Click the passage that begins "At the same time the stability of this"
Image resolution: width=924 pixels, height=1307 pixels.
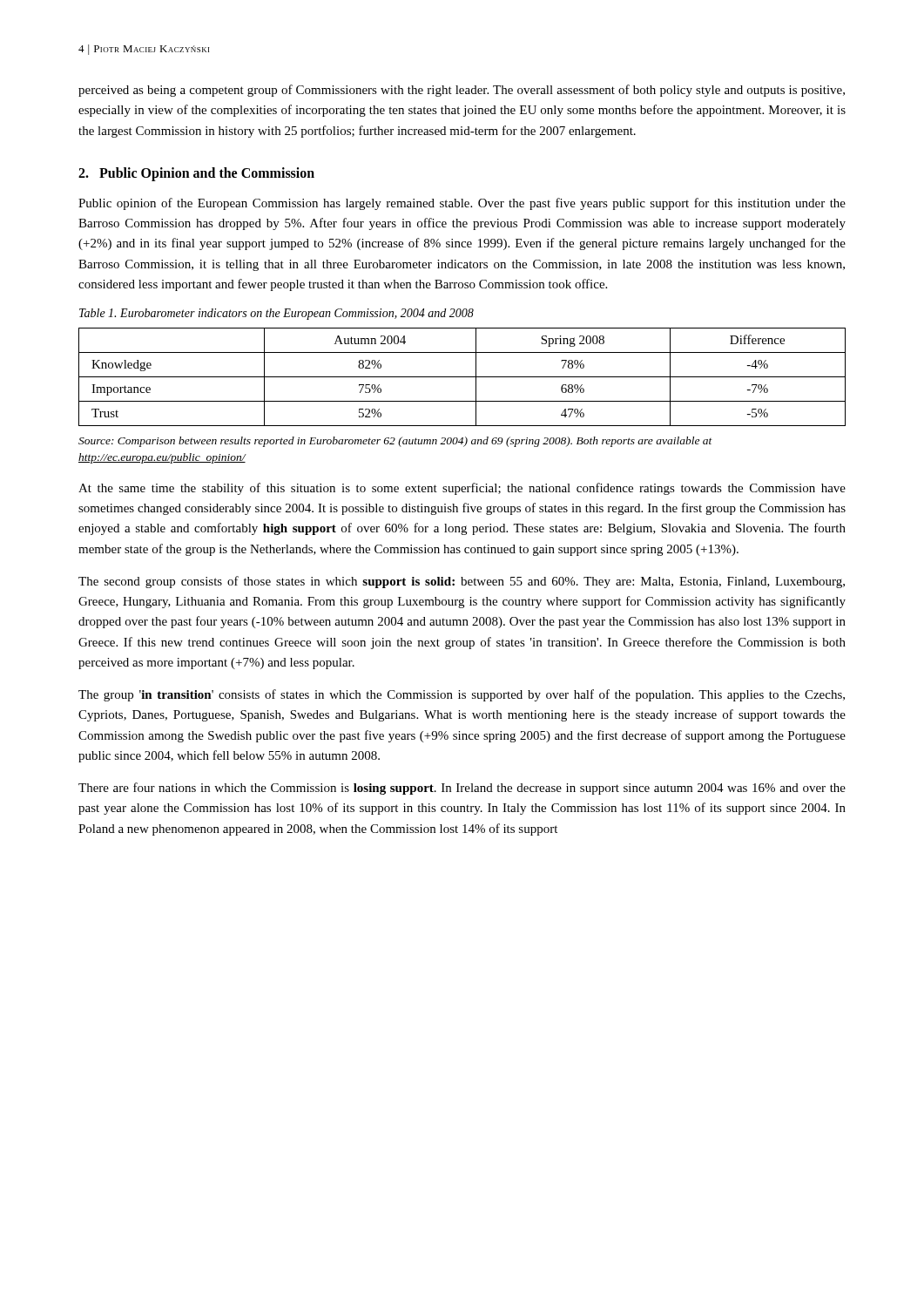coord(462,518)
